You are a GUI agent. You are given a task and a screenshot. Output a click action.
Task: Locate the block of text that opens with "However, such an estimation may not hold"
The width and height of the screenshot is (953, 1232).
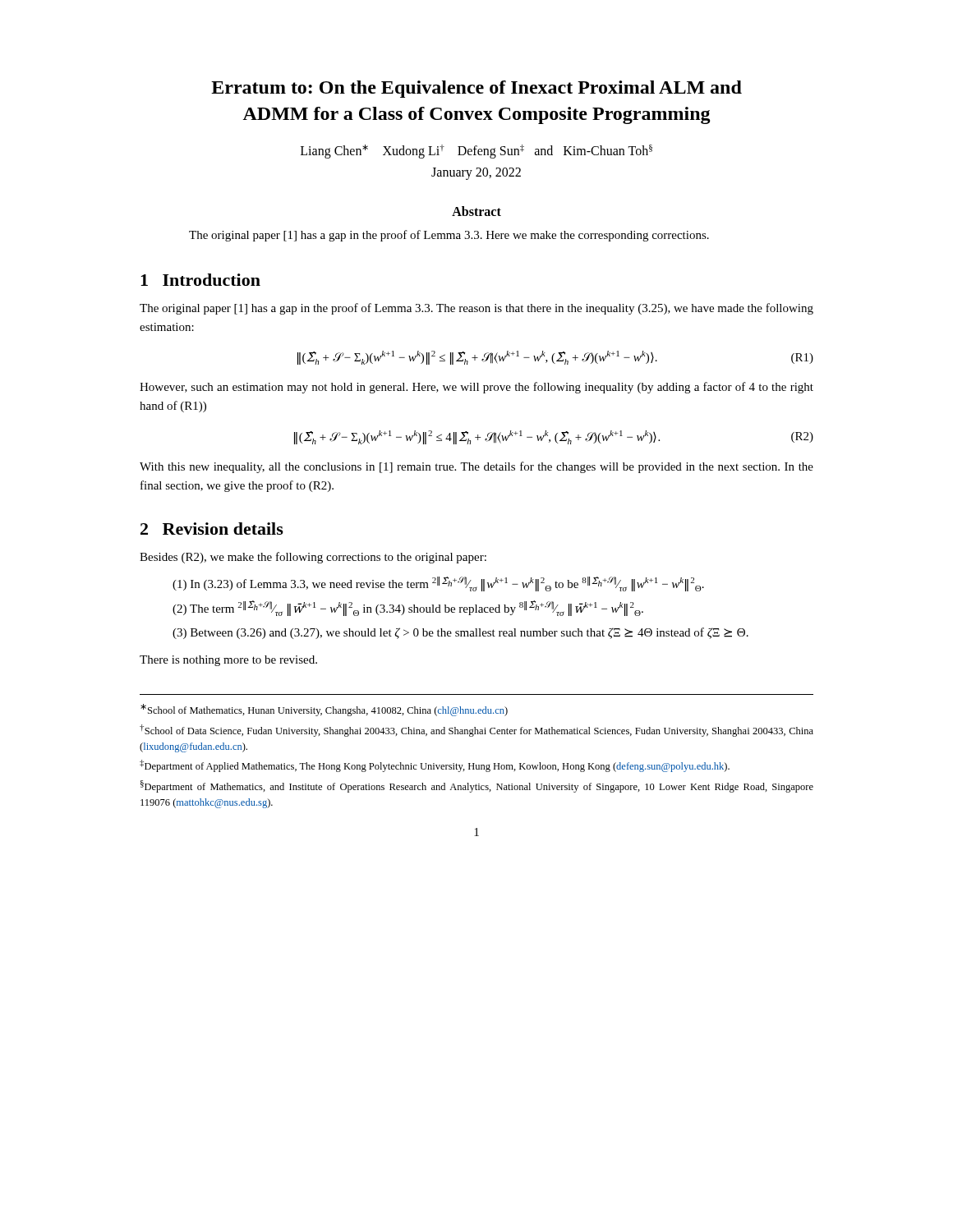point(476,396)
